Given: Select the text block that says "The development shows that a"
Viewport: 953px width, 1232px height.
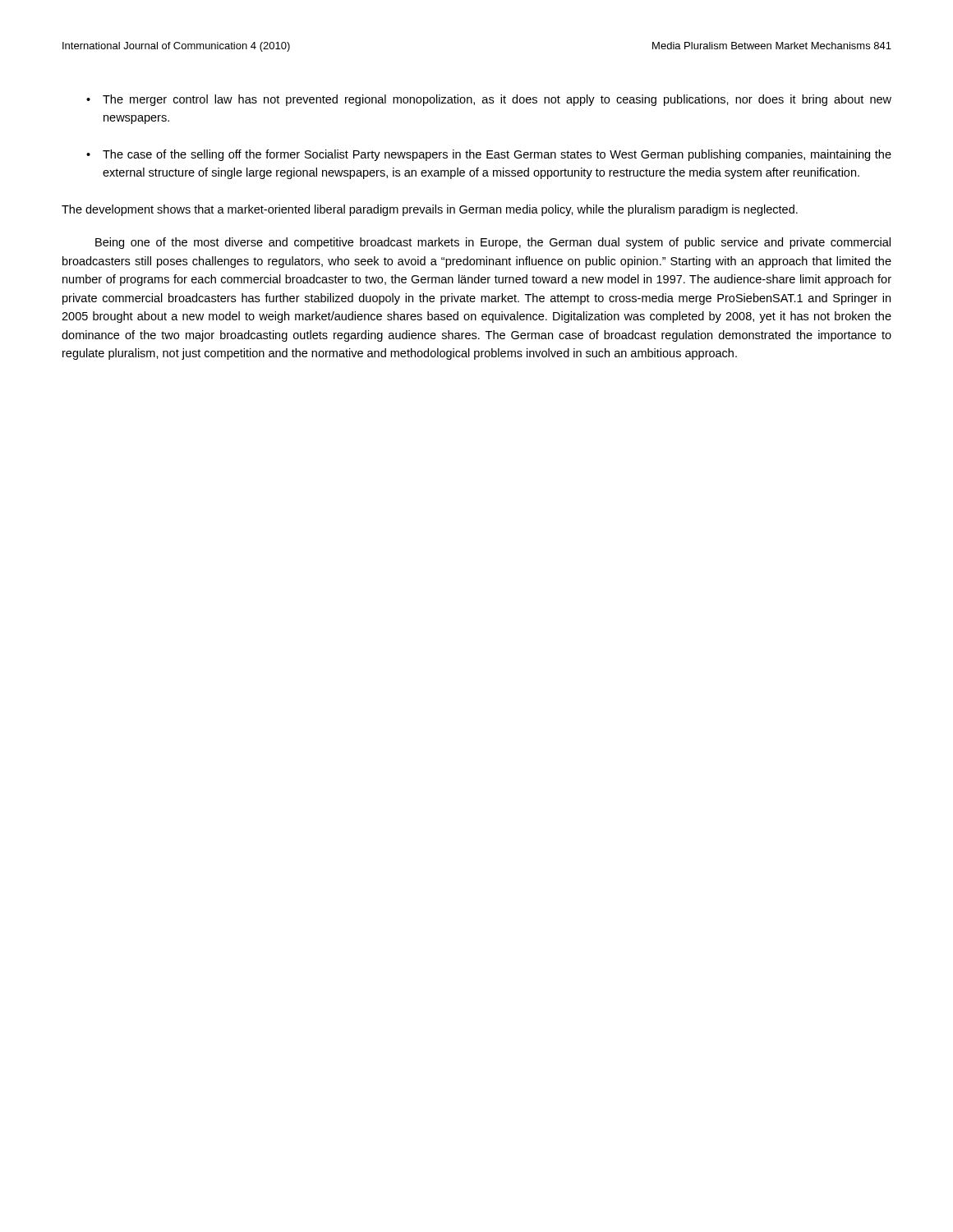Looking at the screenshot, I should click(x=430, y=209).
